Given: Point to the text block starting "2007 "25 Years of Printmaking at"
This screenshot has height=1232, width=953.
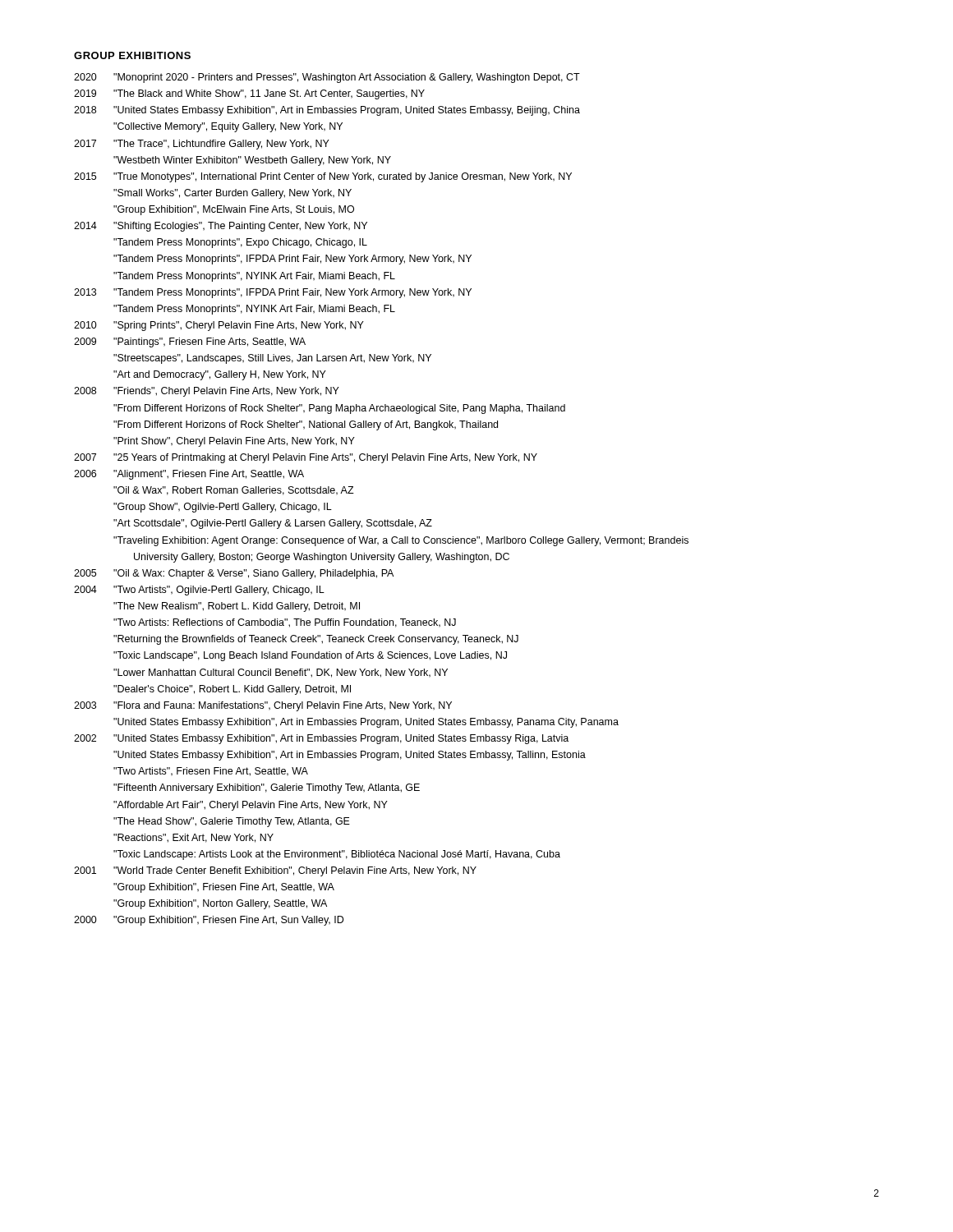Looking at the screenshot, I should click(x=476, y=457).
